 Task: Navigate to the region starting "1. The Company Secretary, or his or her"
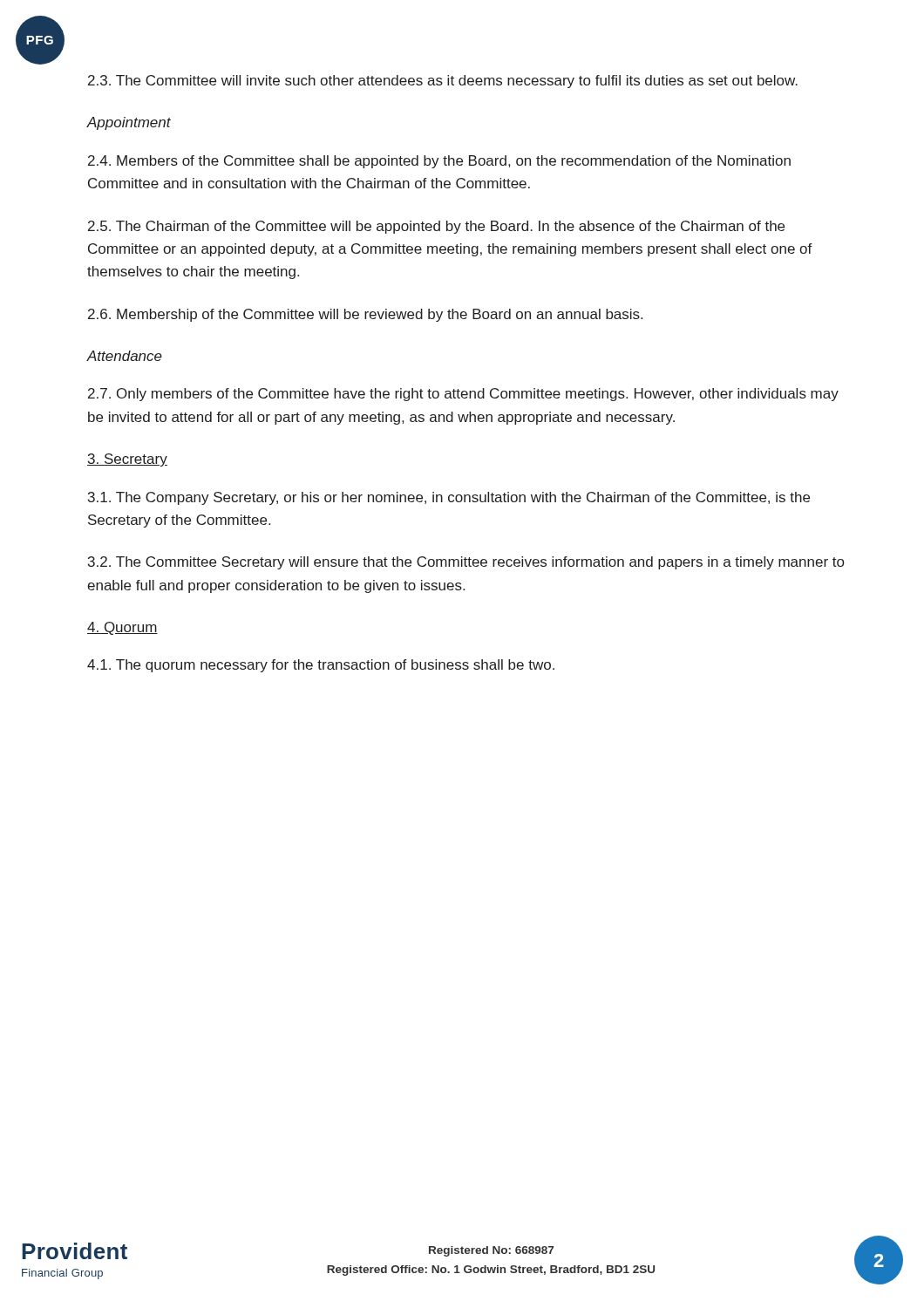[449, 509]
